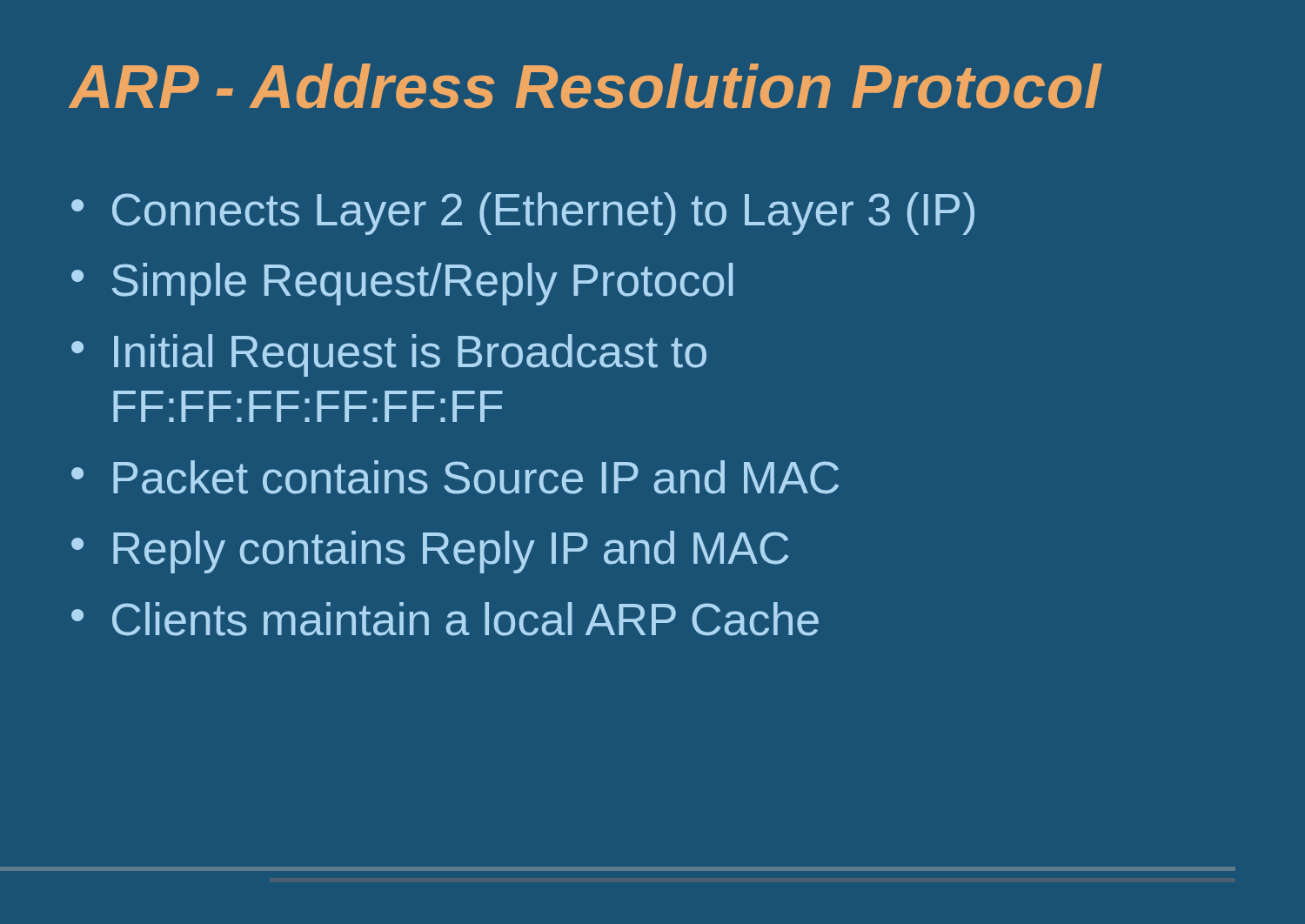1305x924 pixels.
Task: Locate the text "• Packet contains Source IP and MAC"
Action: click(x=455, y=478)
